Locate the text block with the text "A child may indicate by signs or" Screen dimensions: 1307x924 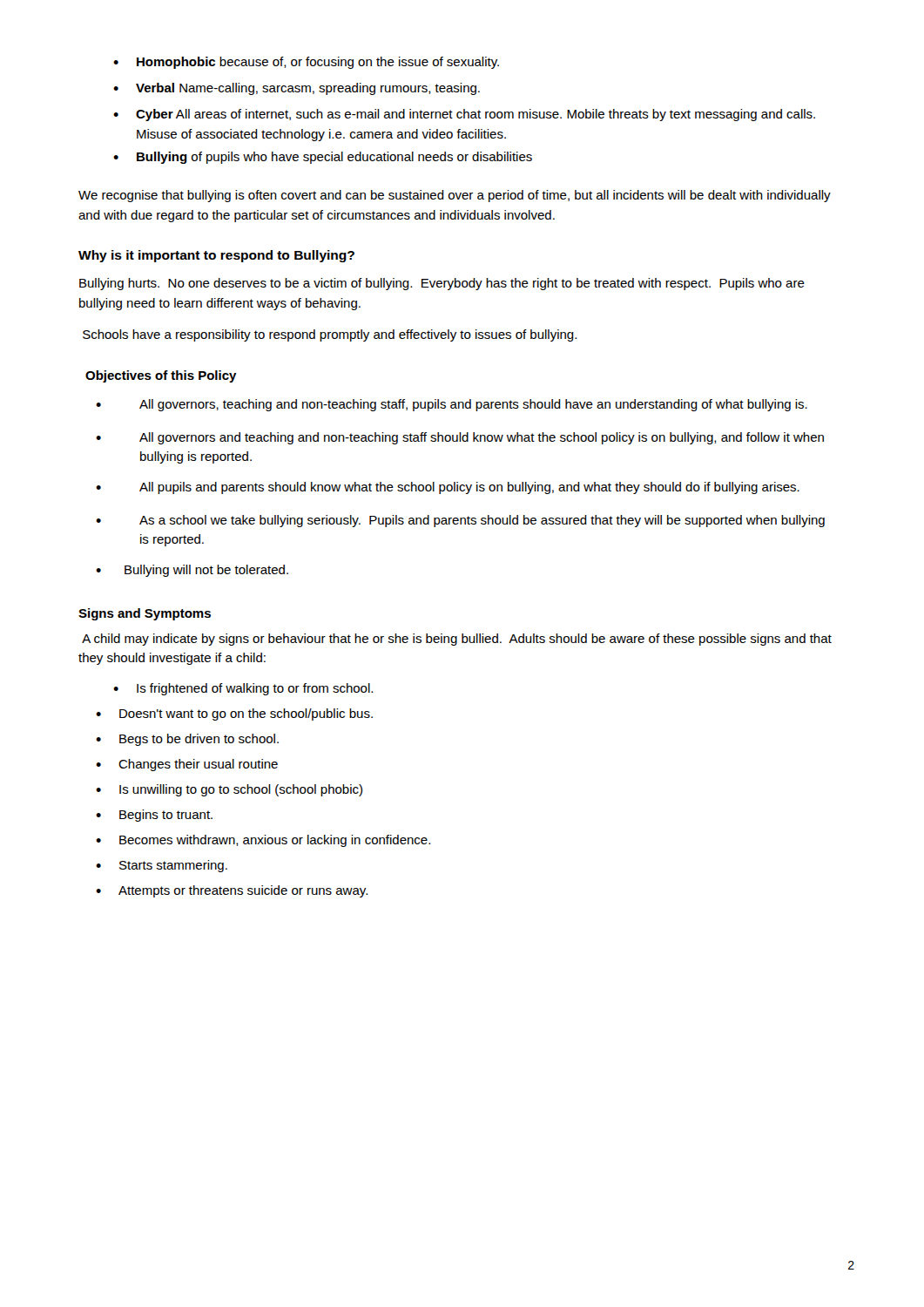[455, 648]
